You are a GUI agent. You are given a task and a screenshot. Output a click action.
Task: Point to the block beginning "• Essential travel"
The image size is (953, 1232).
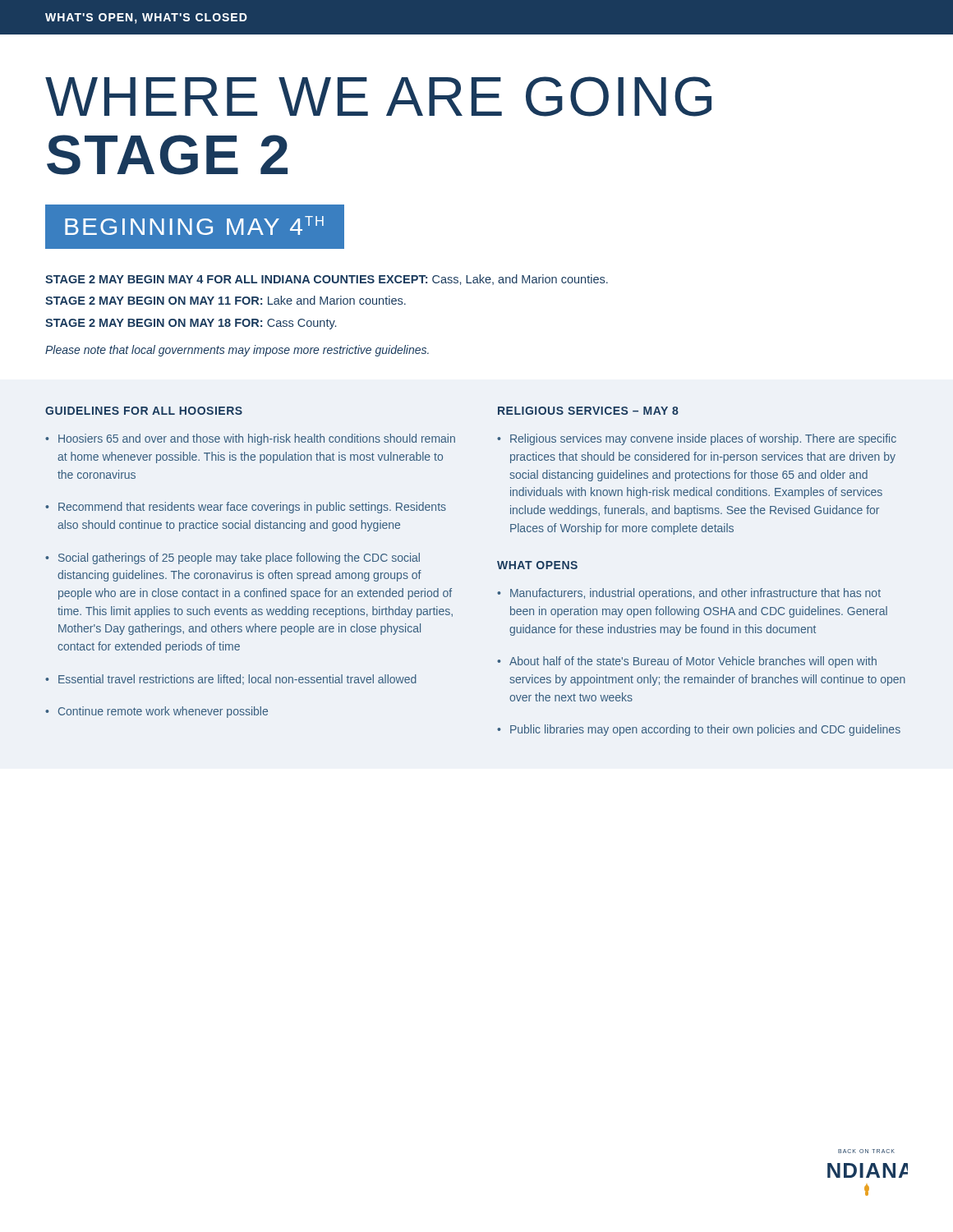[x=231, y=680]
